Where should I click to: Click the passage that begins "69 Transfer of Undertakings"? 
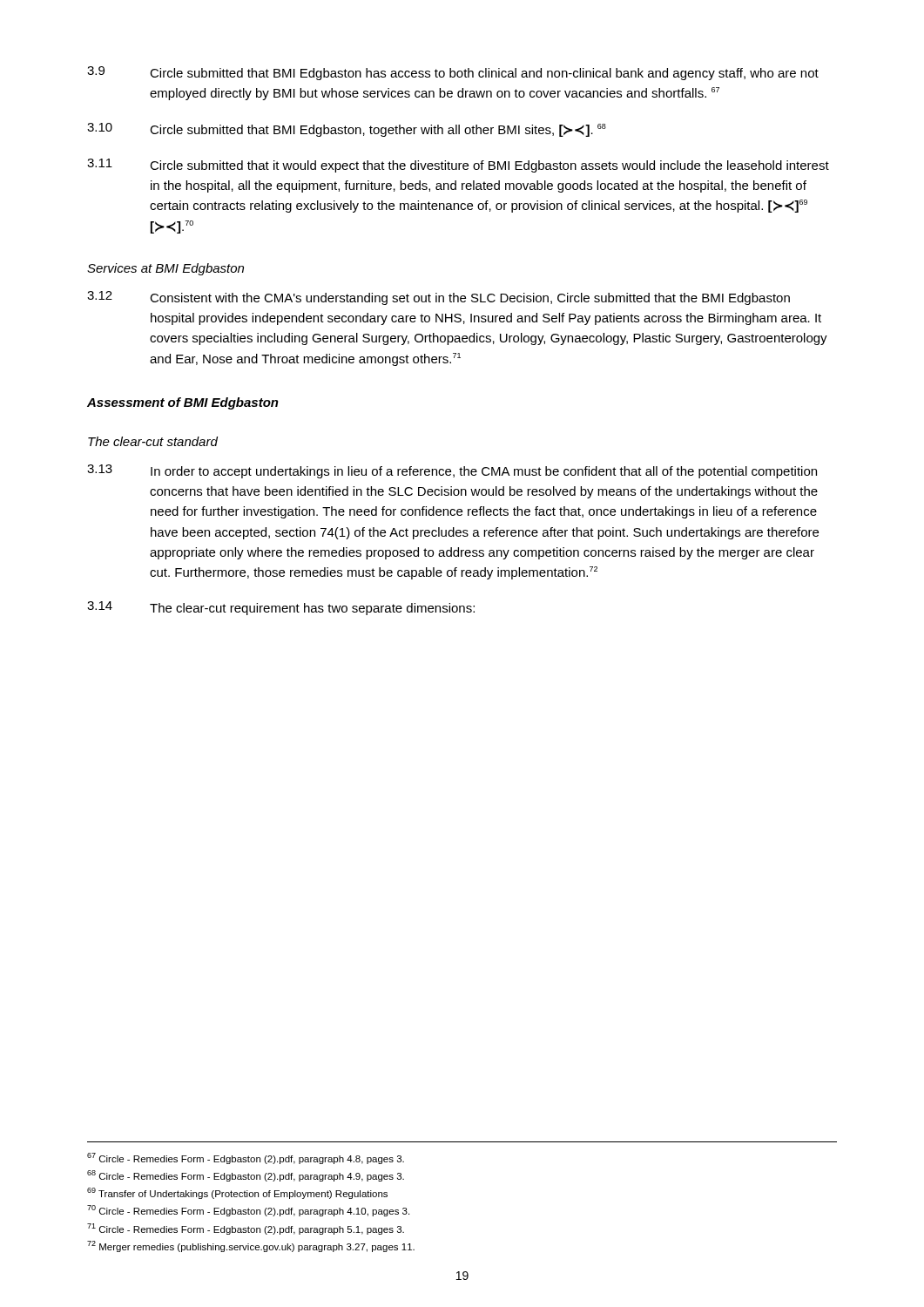[238, 1192]
